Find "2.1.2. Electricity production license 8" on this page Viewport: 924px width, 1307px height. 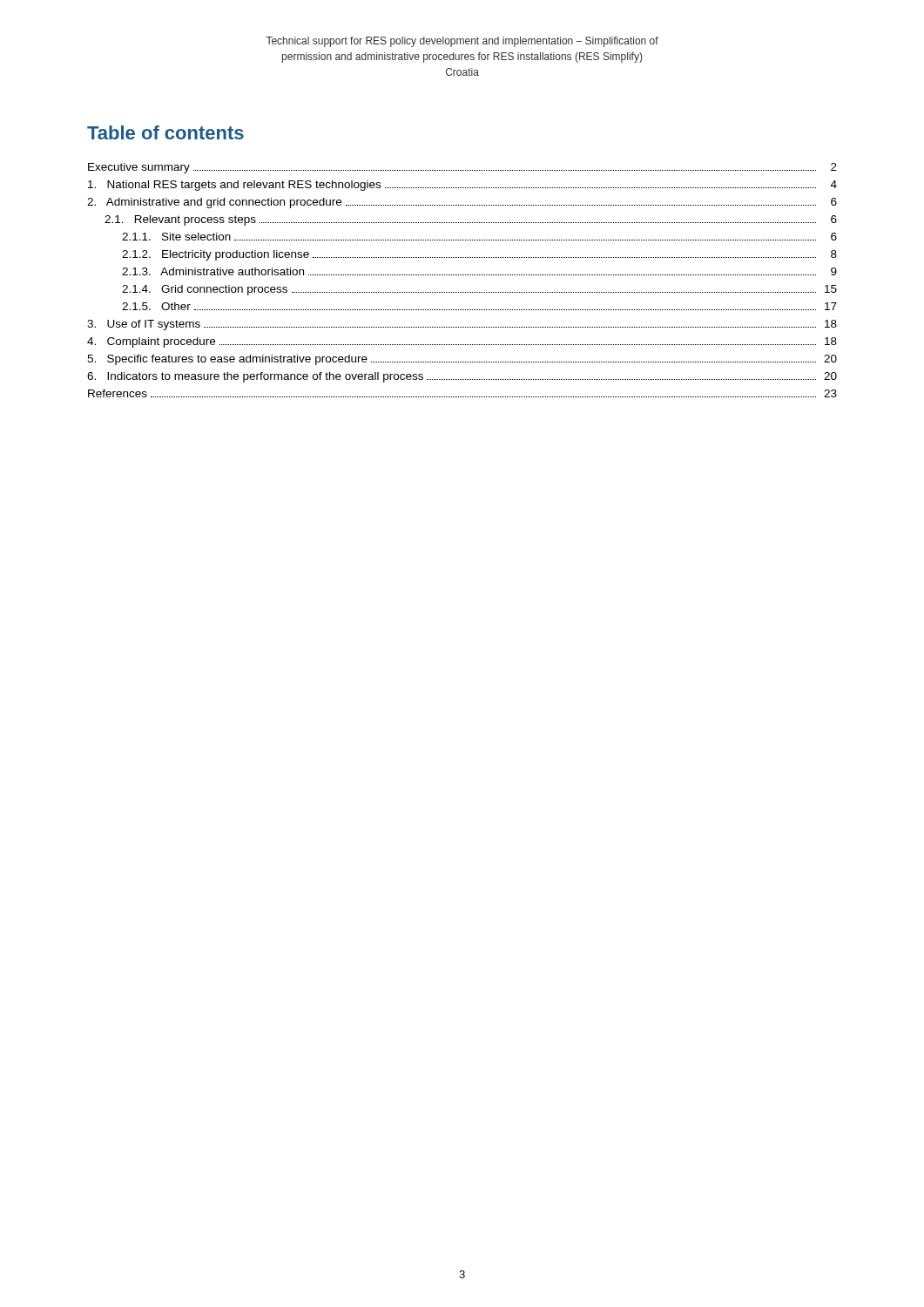pyautogui.click(x=479, y=254)
